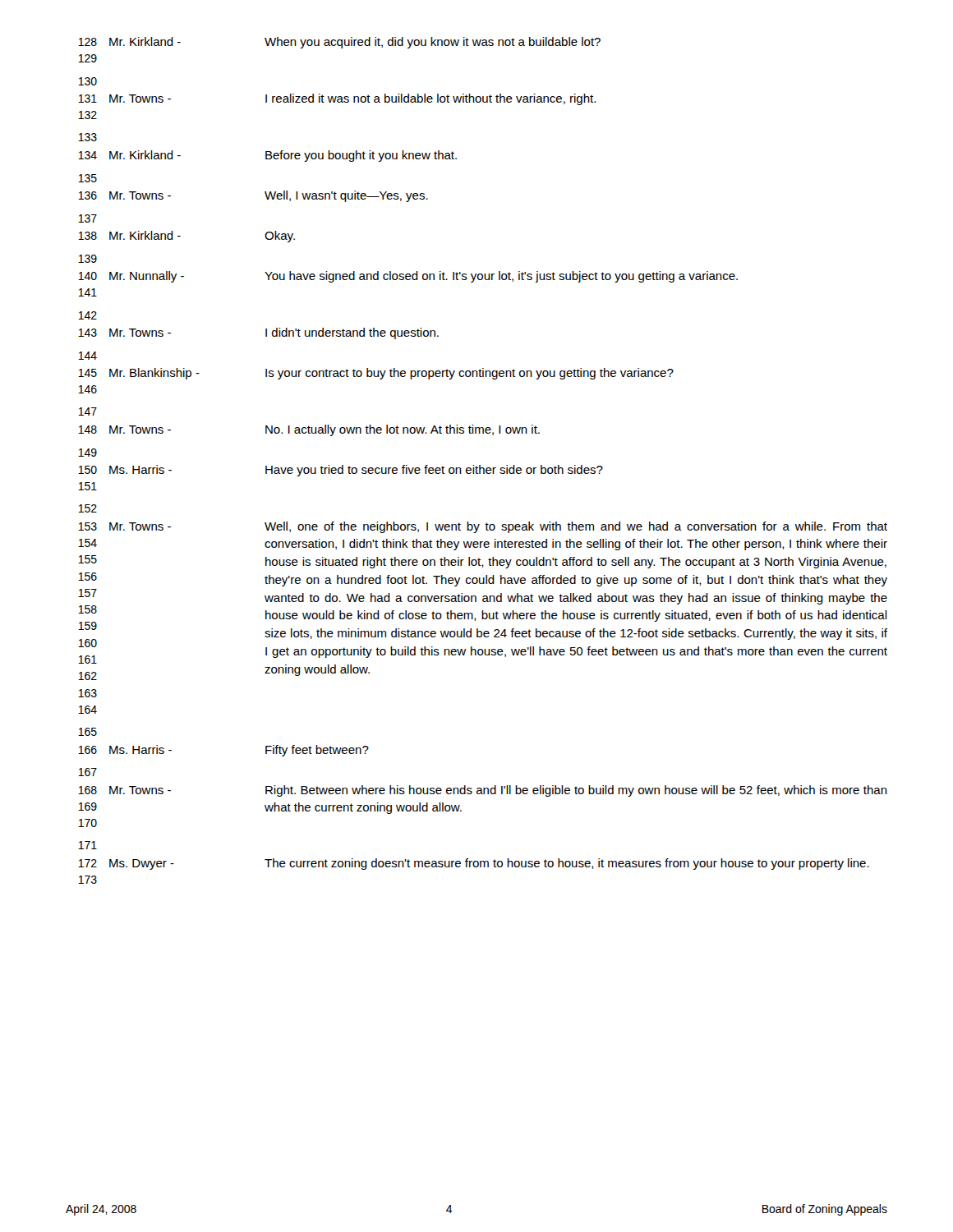The image size is (953, 1232).
Task: Find the block starting "150151 Ms. Harris - Have you tried to"
Action: coord(476,478)
